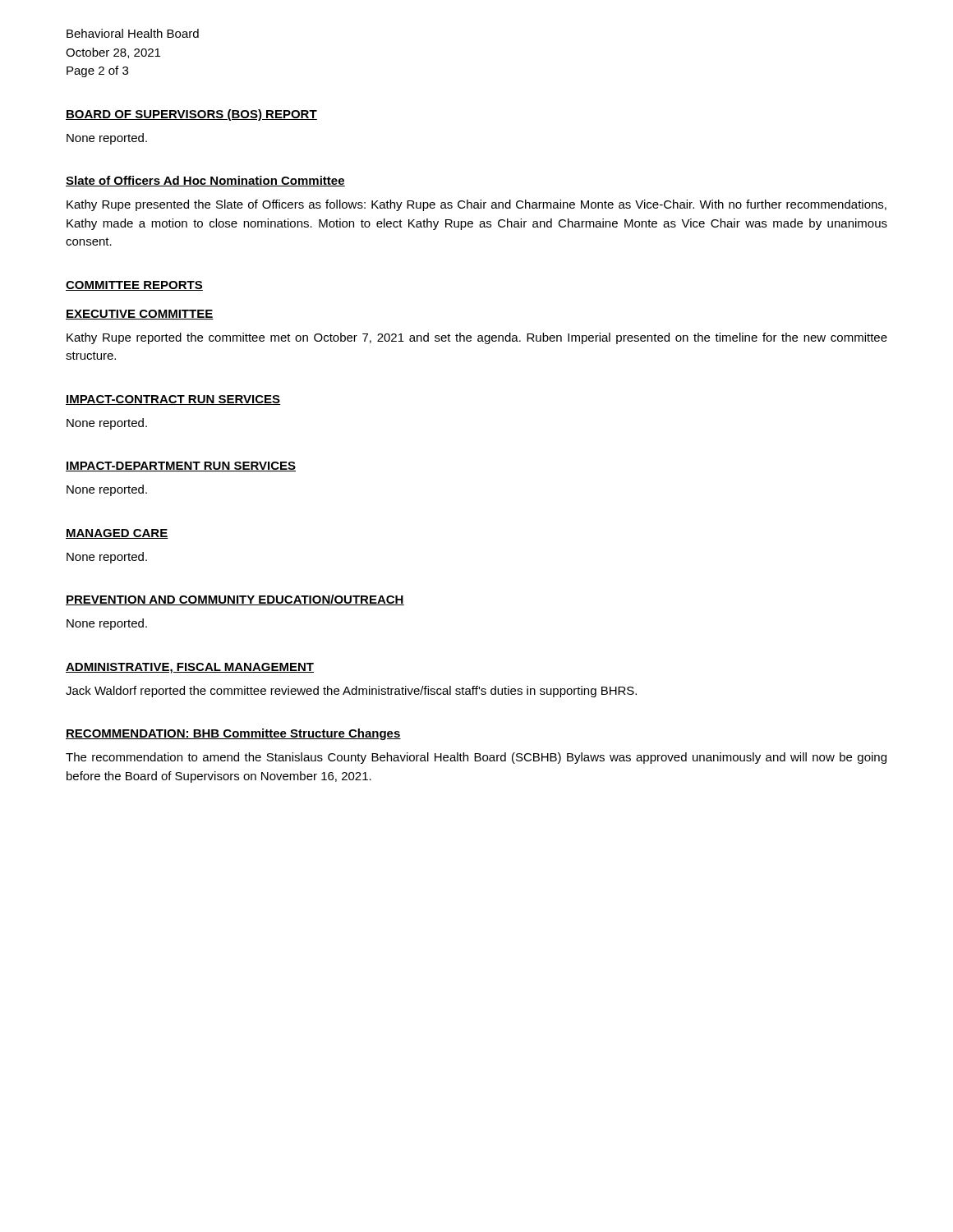953x1232 pixels.
Task: Select the region starting "The recommendation to amend the"
Action: tap(476, 766)
